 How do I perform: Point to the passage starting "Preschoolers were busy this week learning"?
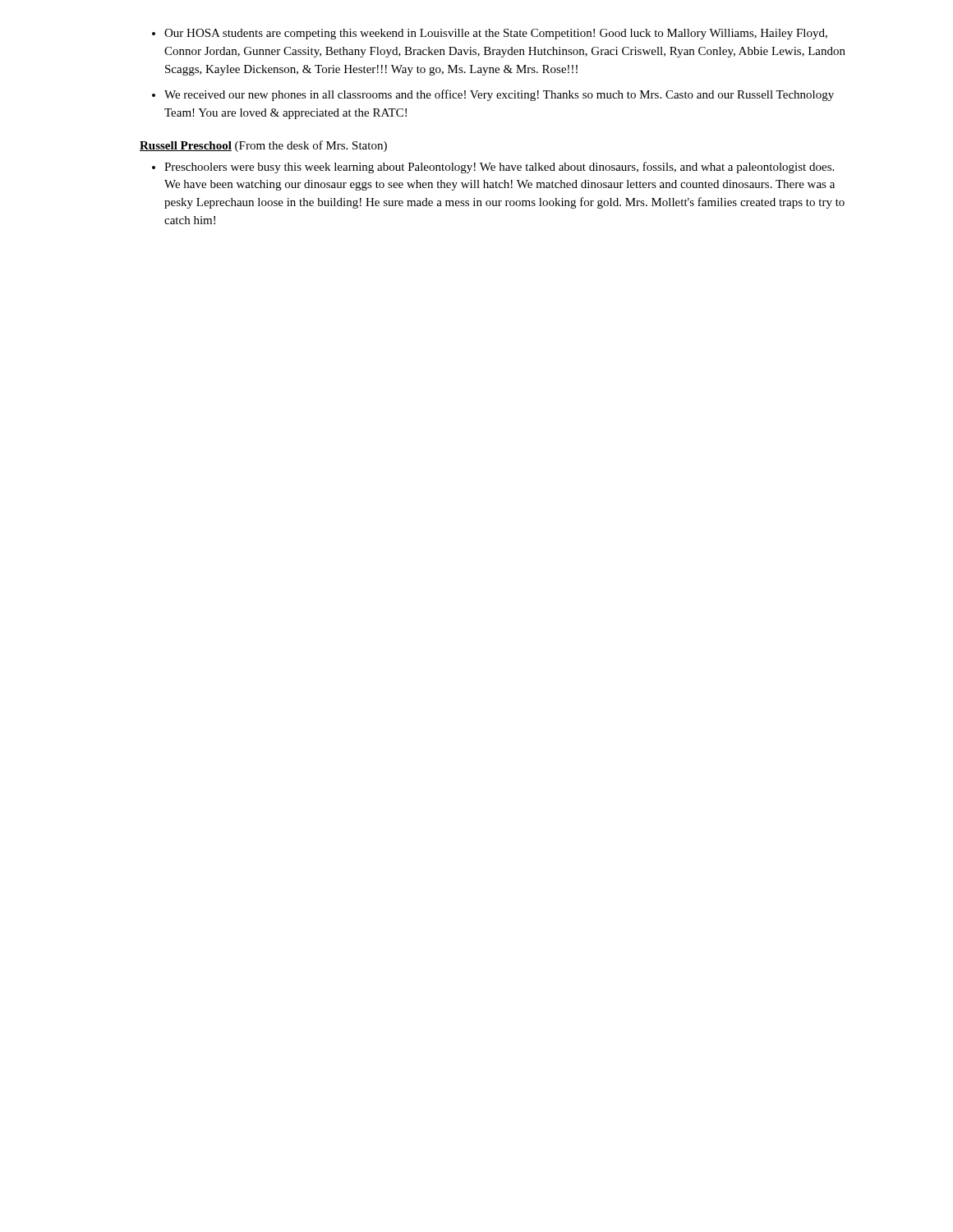[x=493, y=194]
